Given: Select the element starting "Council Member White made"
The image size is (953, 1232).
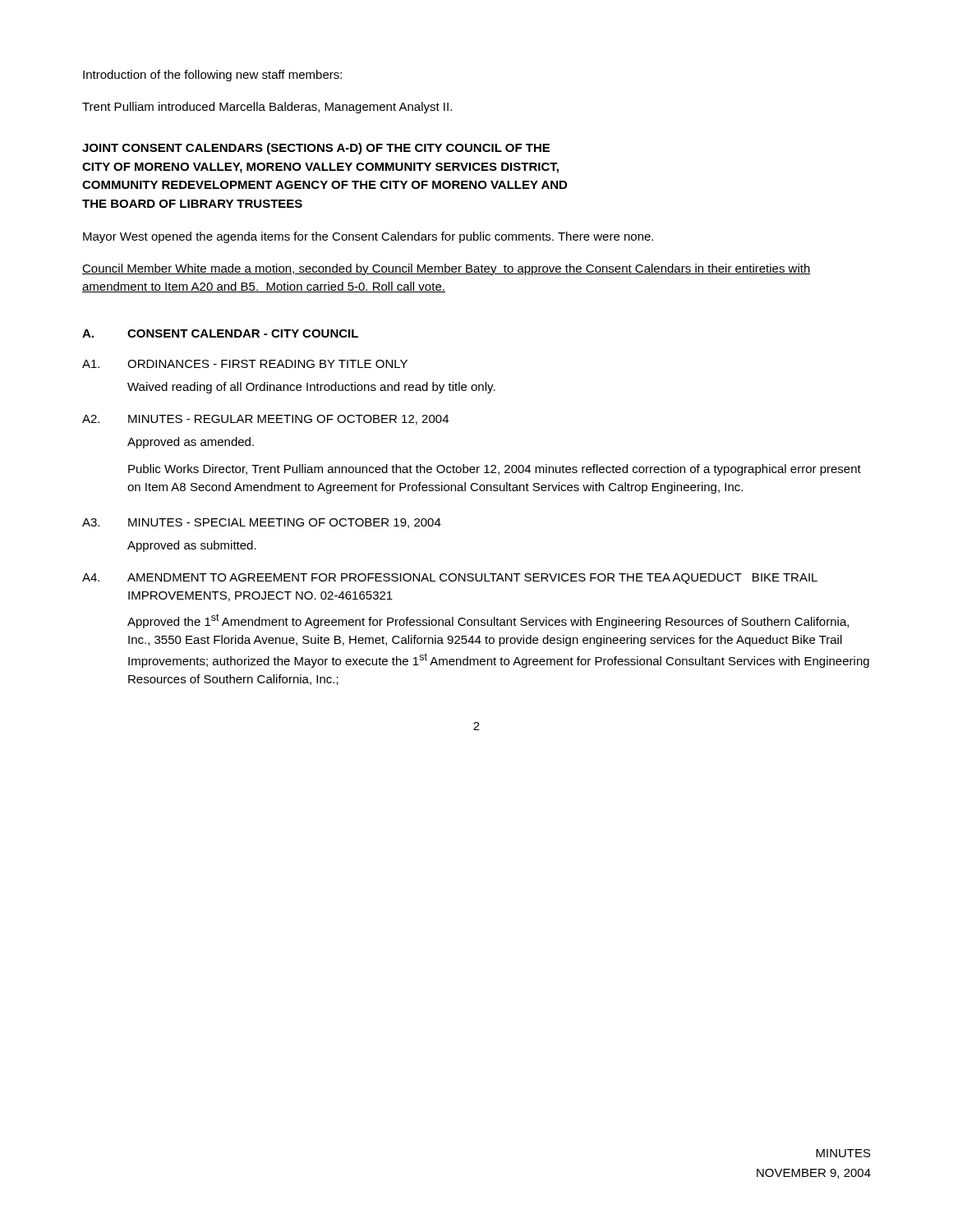Looking at the screenshot, I should [446, 277].
